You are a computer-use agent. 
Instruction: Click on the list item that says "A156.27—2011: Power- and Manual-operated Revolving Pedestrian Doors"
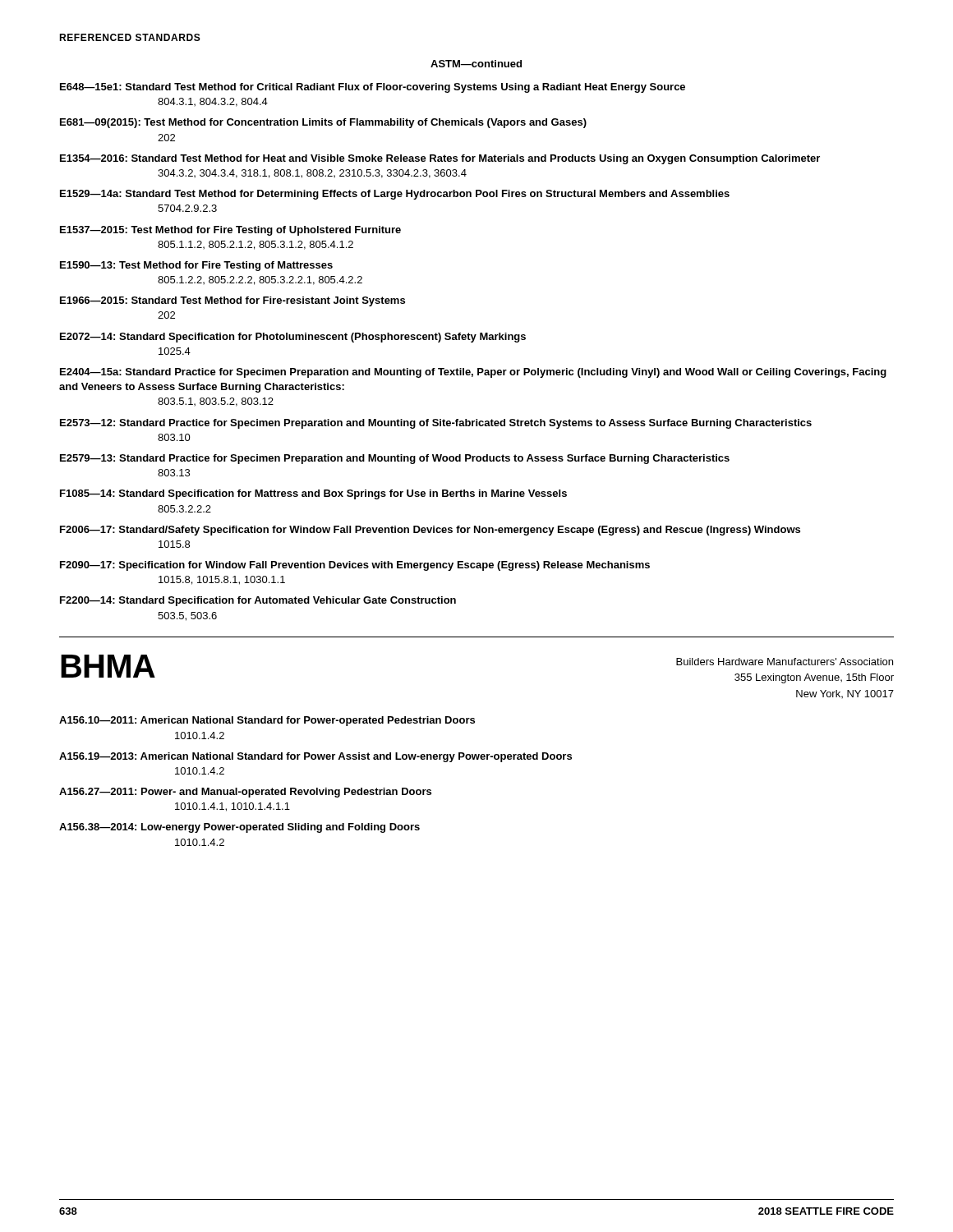tap(245, 793)
